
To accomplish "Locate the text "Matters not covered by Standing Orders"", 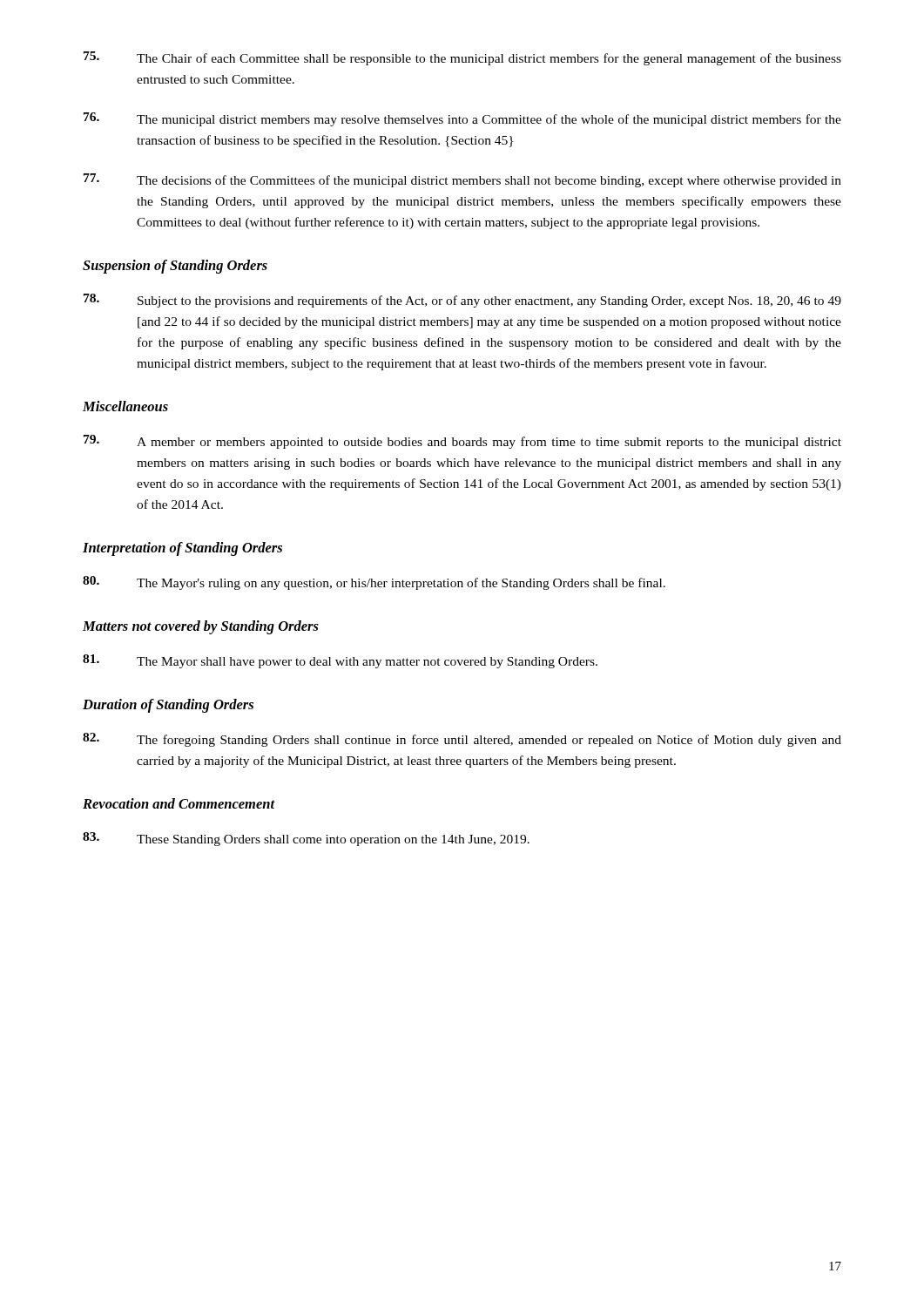I will [x=201, y=626].
